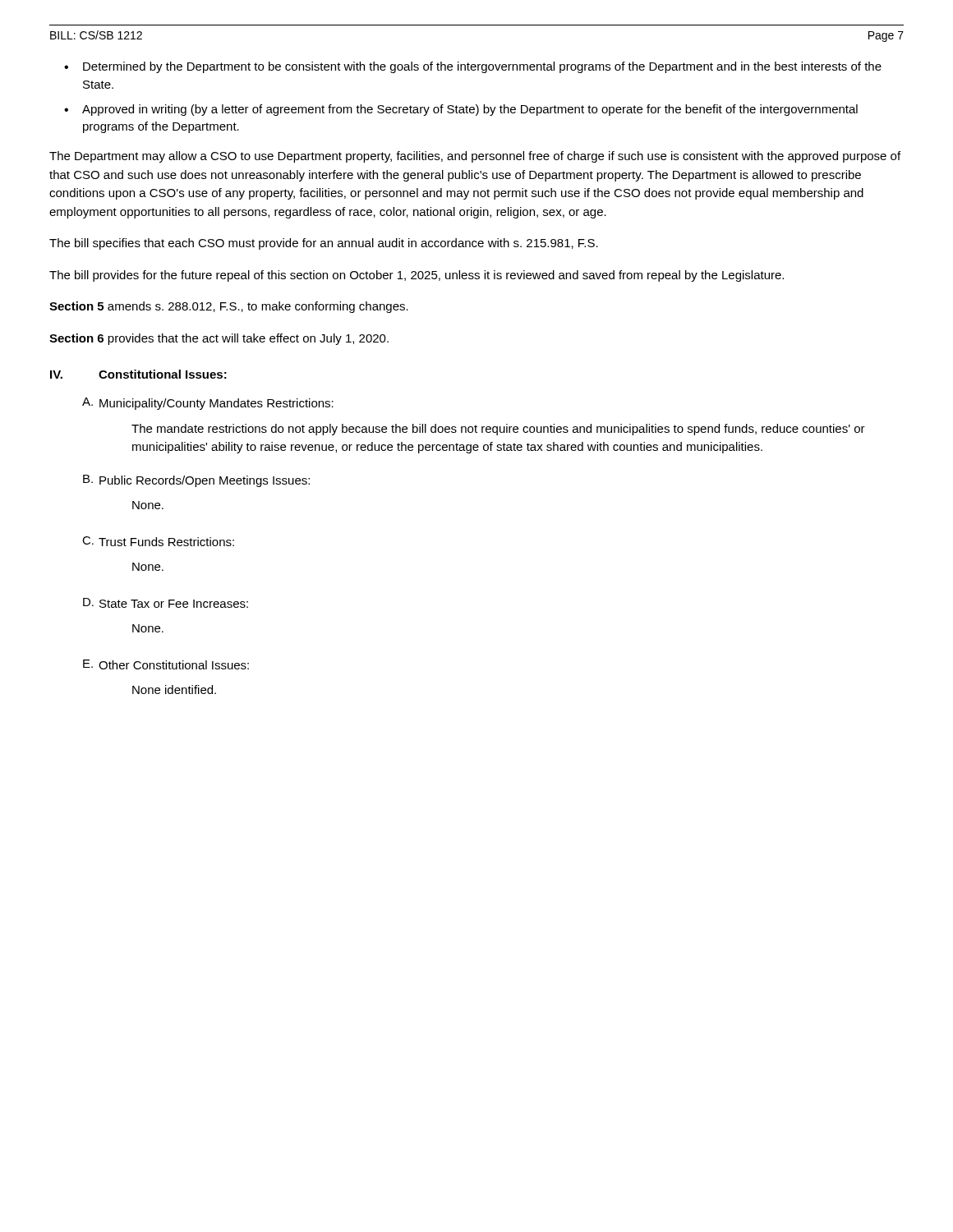Where does it say "IV. Constitutional Issues:"?
Image resolution: width=953 pixels, height=1232 pixels.
138,374
